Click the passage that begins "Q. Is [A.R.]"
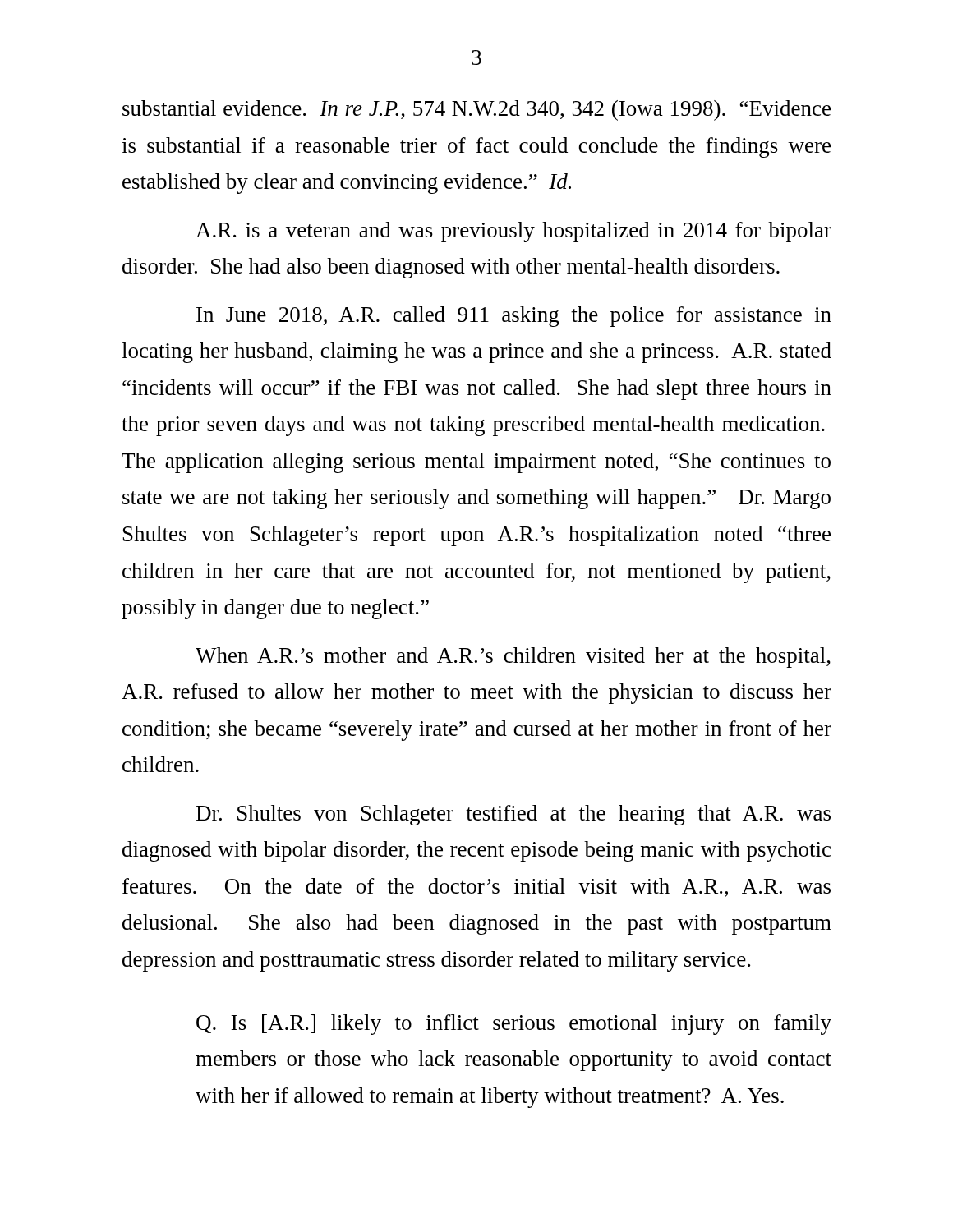953x1232 pixels. 513,1059
